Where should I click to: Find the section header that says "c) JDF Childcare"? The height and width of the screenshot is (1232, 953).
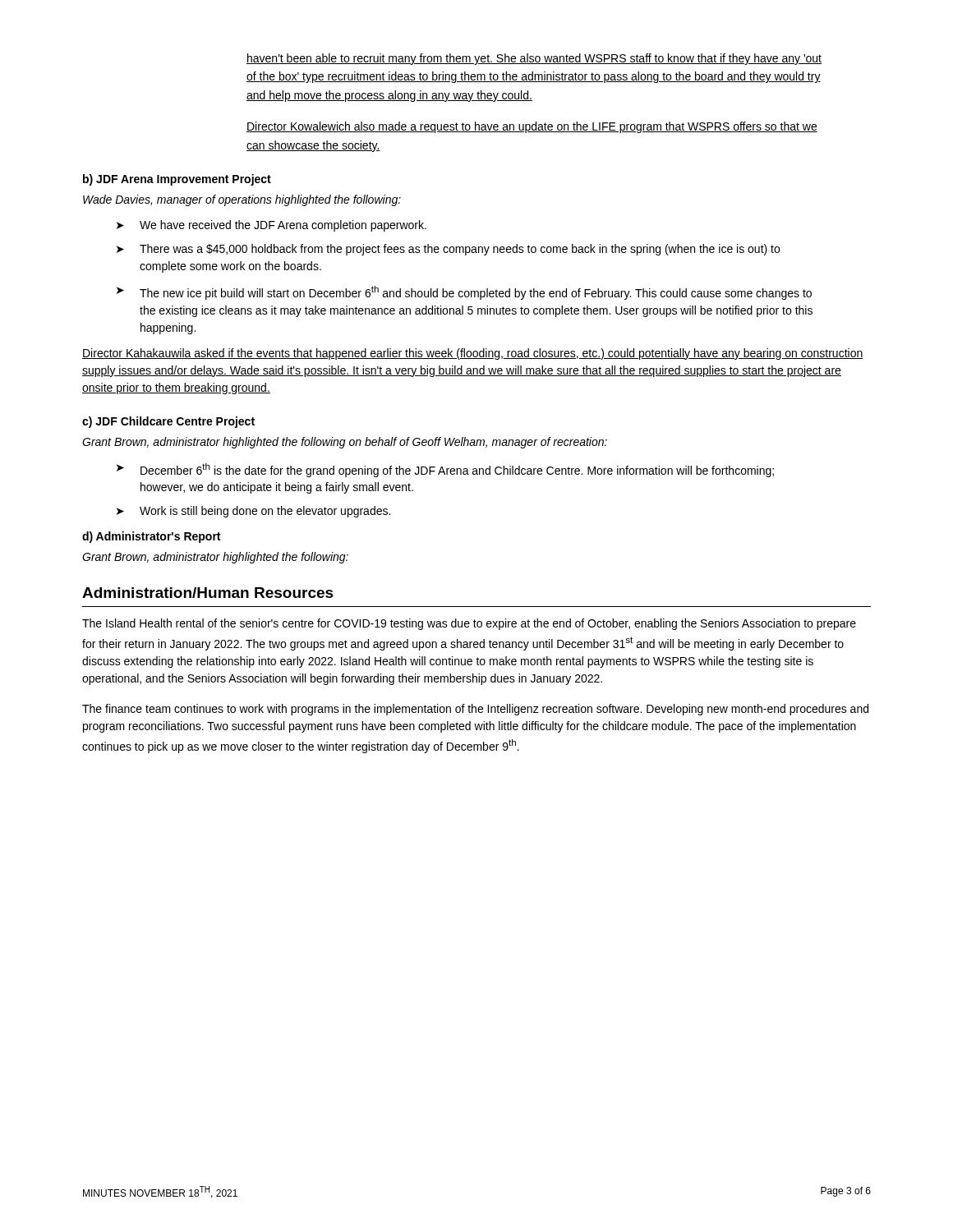[168, 422]
